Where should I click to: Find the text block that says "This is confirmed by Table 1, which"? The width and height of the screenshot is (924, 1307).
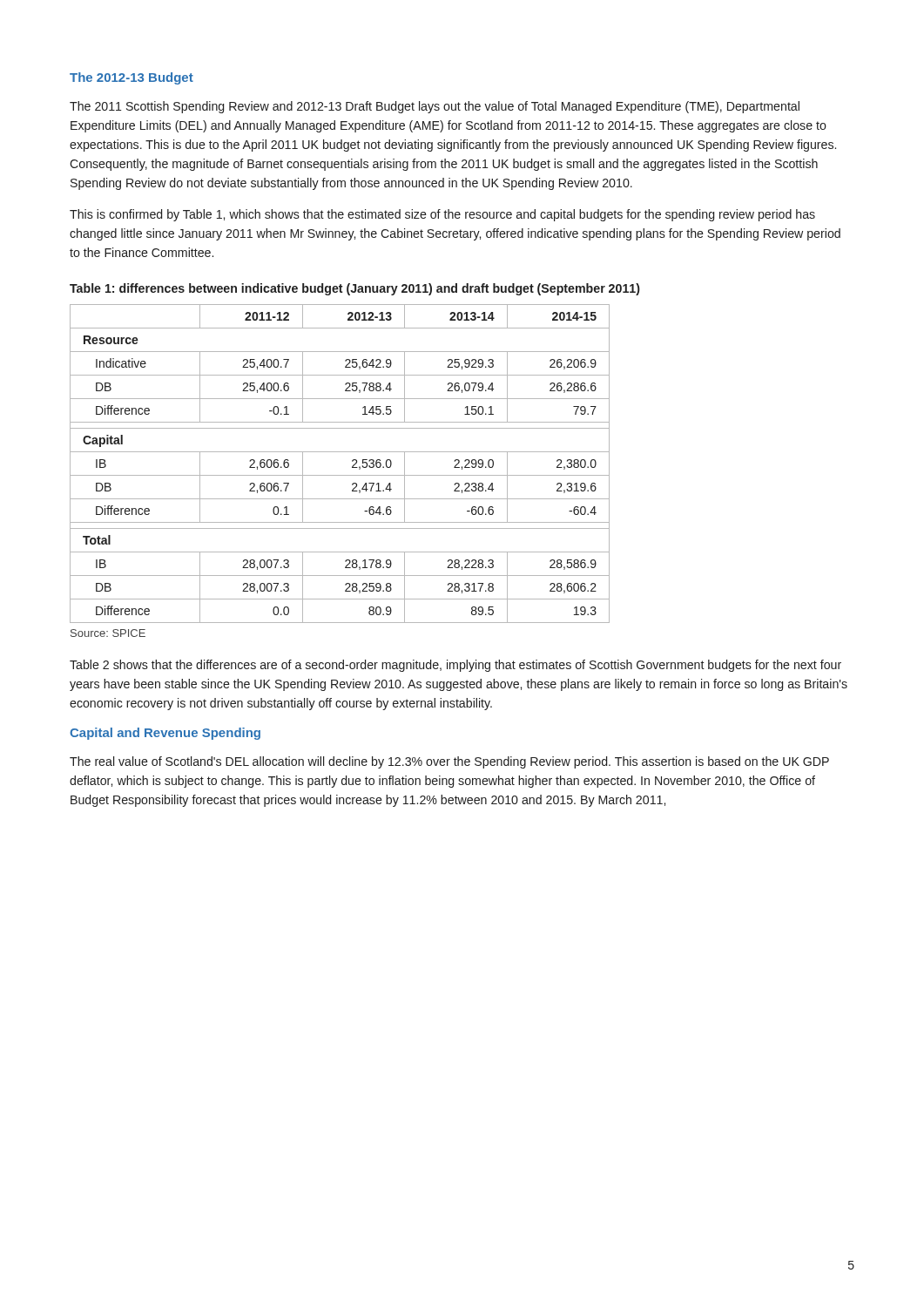point(455,234)
